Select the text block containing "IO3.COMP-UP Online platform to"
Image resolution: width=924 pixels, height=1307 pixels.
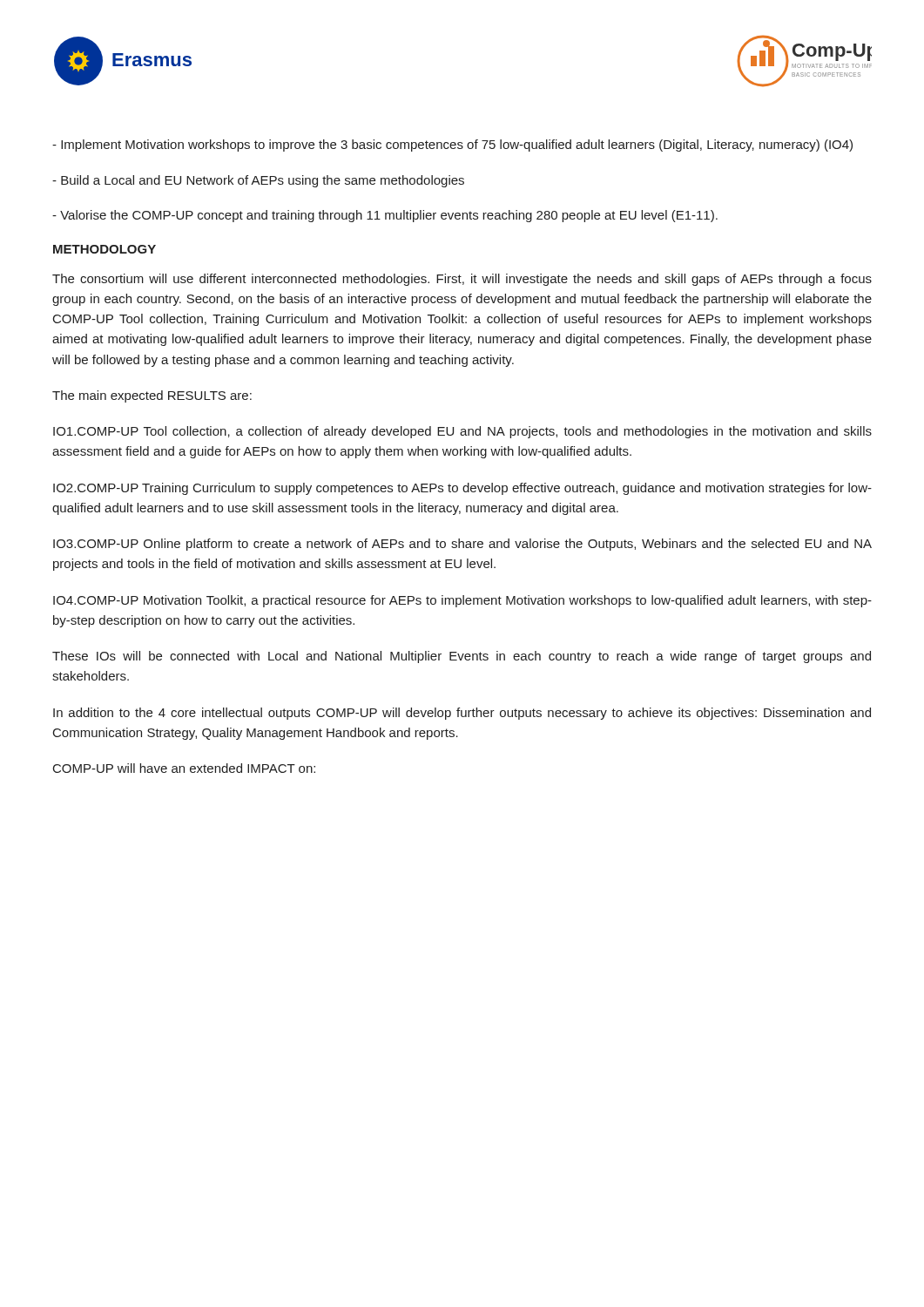(462, 553)
